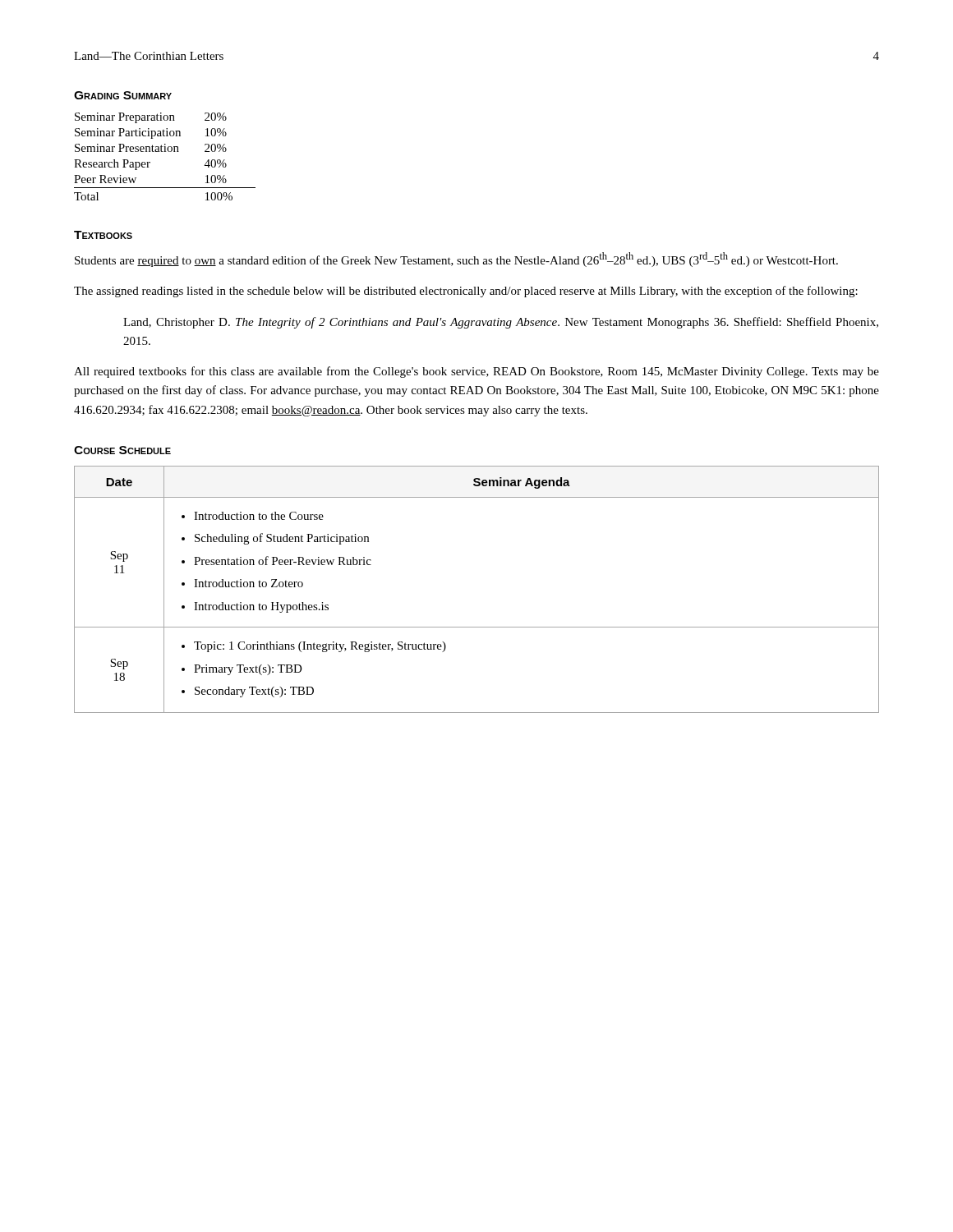This screenshot has height=1232, width=953.
Task: Locate the text "Grading Summary"
Action: pyautogui.click(x=123, y=95)
